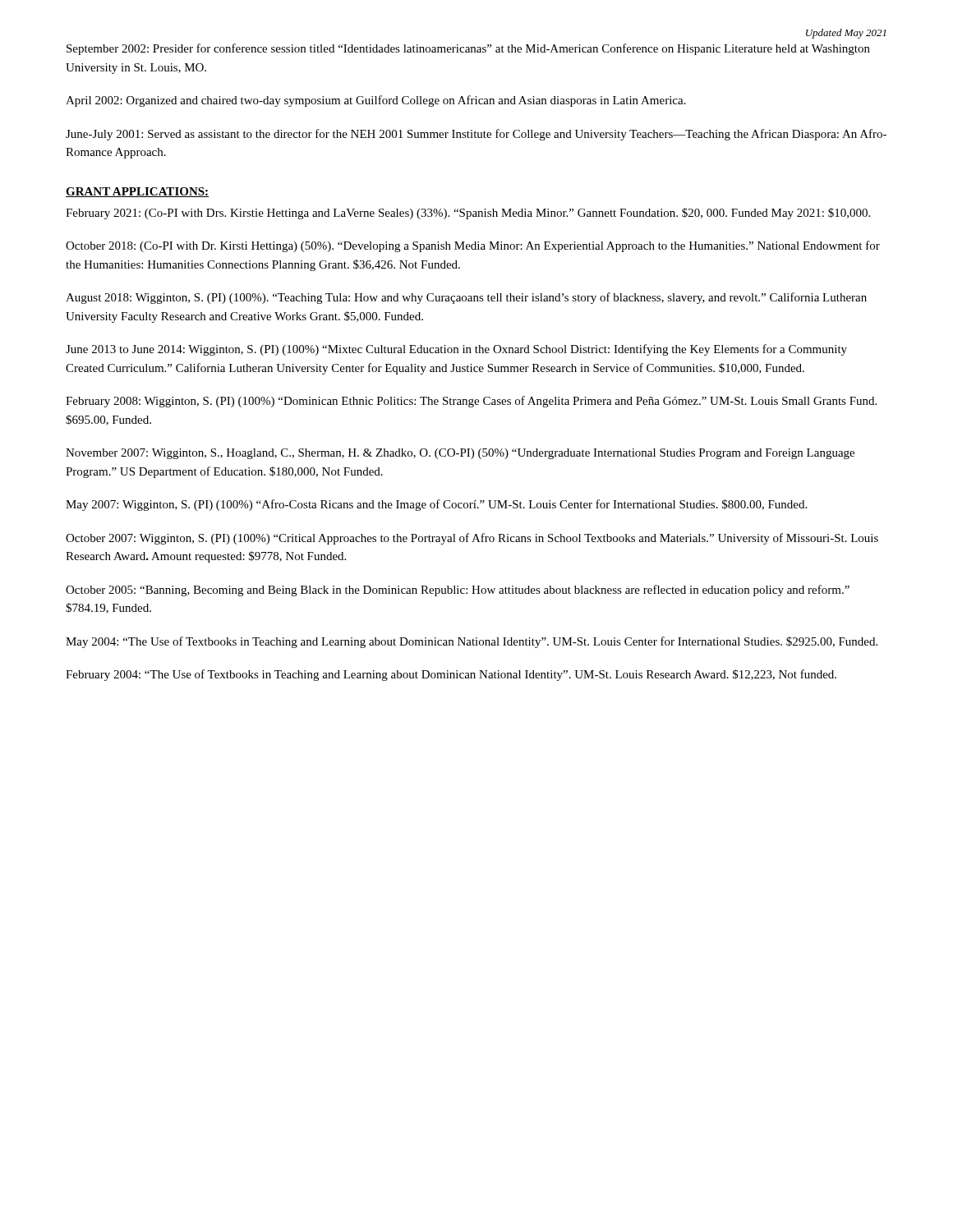Screen dimensions: 1232x953
Task: Locate the text block containing "May 2004: “The"
Action: click(472, 641)
